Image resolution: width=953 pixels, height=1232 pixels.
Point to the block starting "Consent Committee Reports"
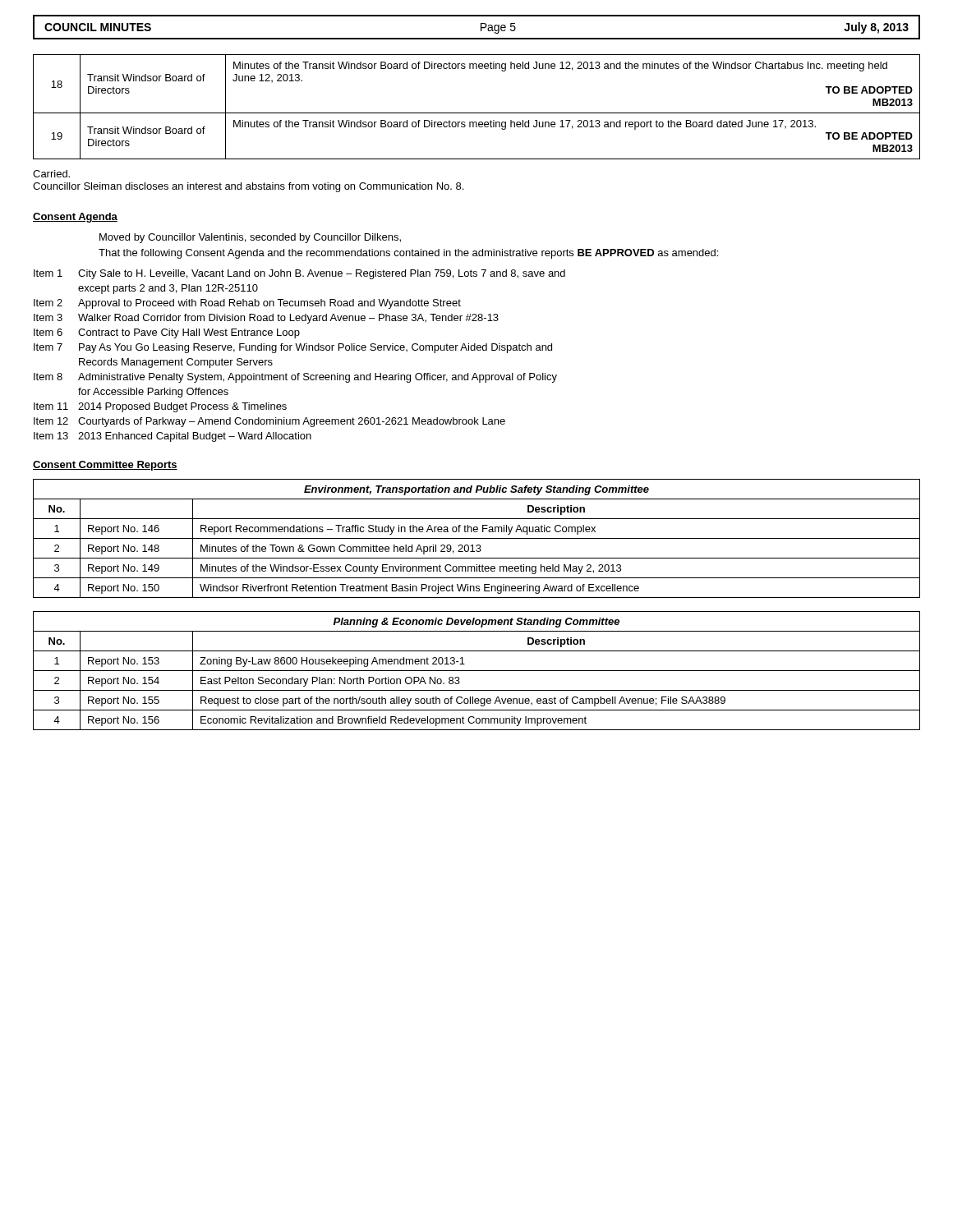tap(105, 464)
